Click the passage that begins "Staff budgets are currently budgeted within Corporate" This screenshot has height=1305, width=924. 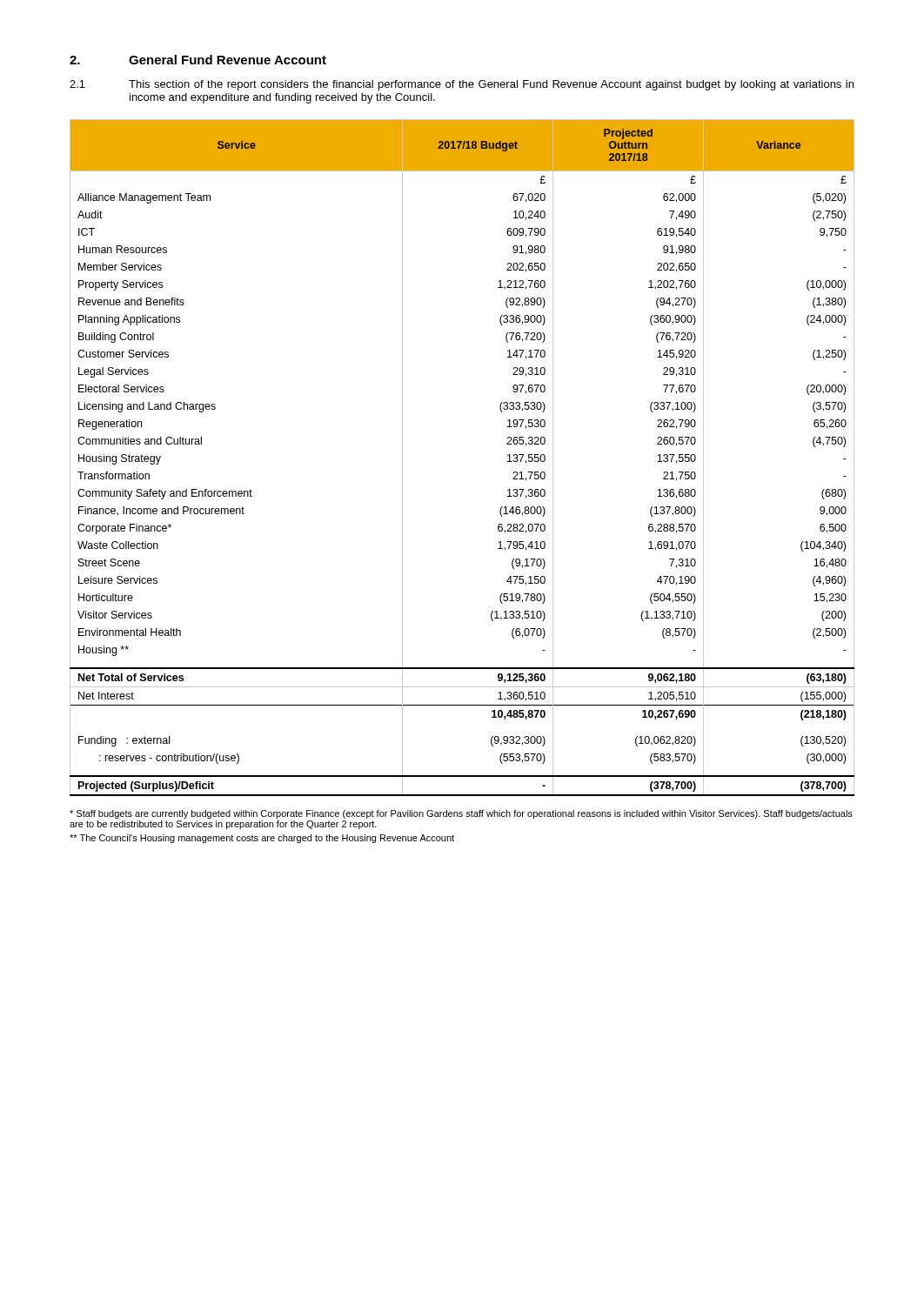click(462, 826)
